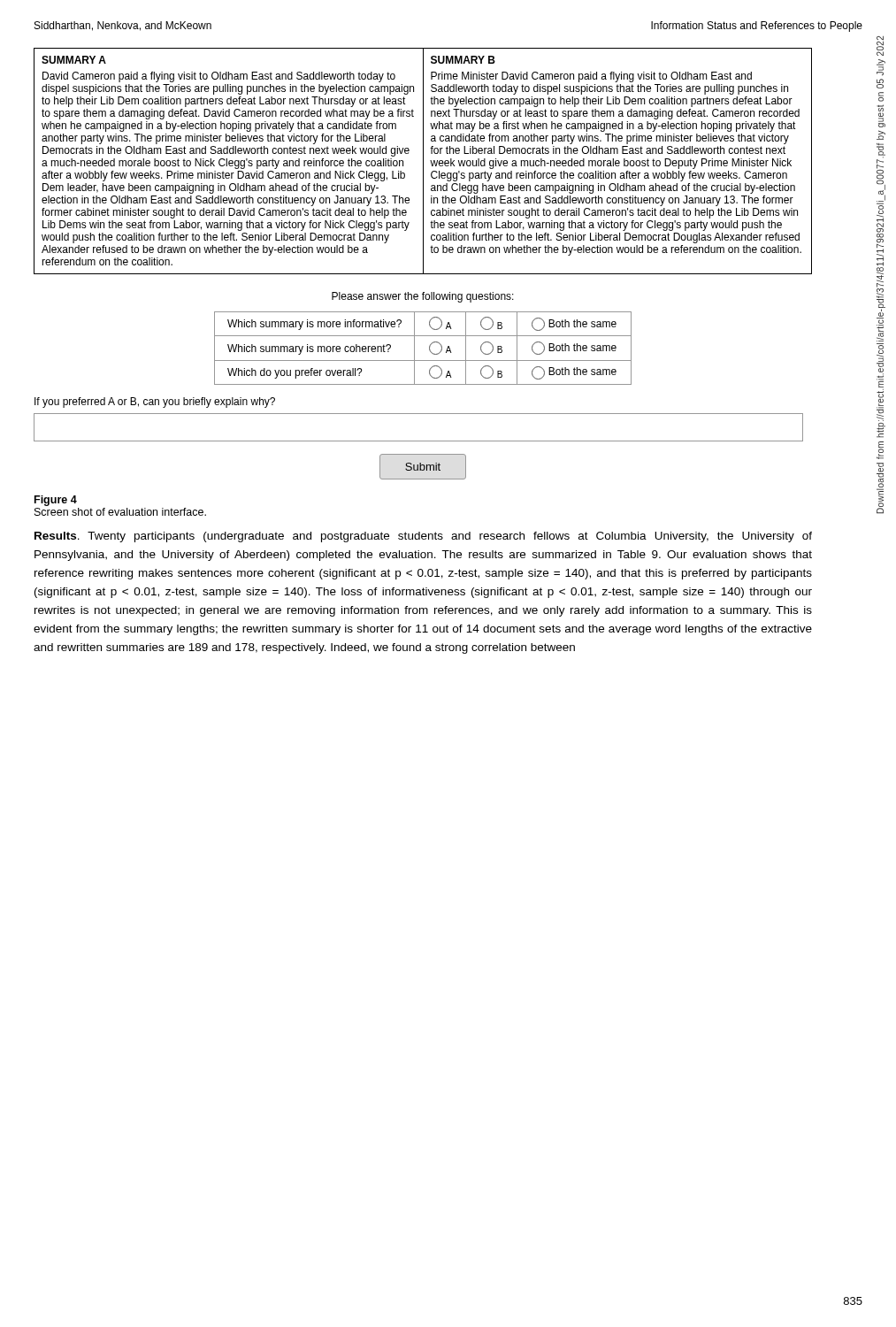This screenshot has height=1327, width=896.
Task: Select the caption that reads "Figure 4 Screen"
Action: (120, 506)
